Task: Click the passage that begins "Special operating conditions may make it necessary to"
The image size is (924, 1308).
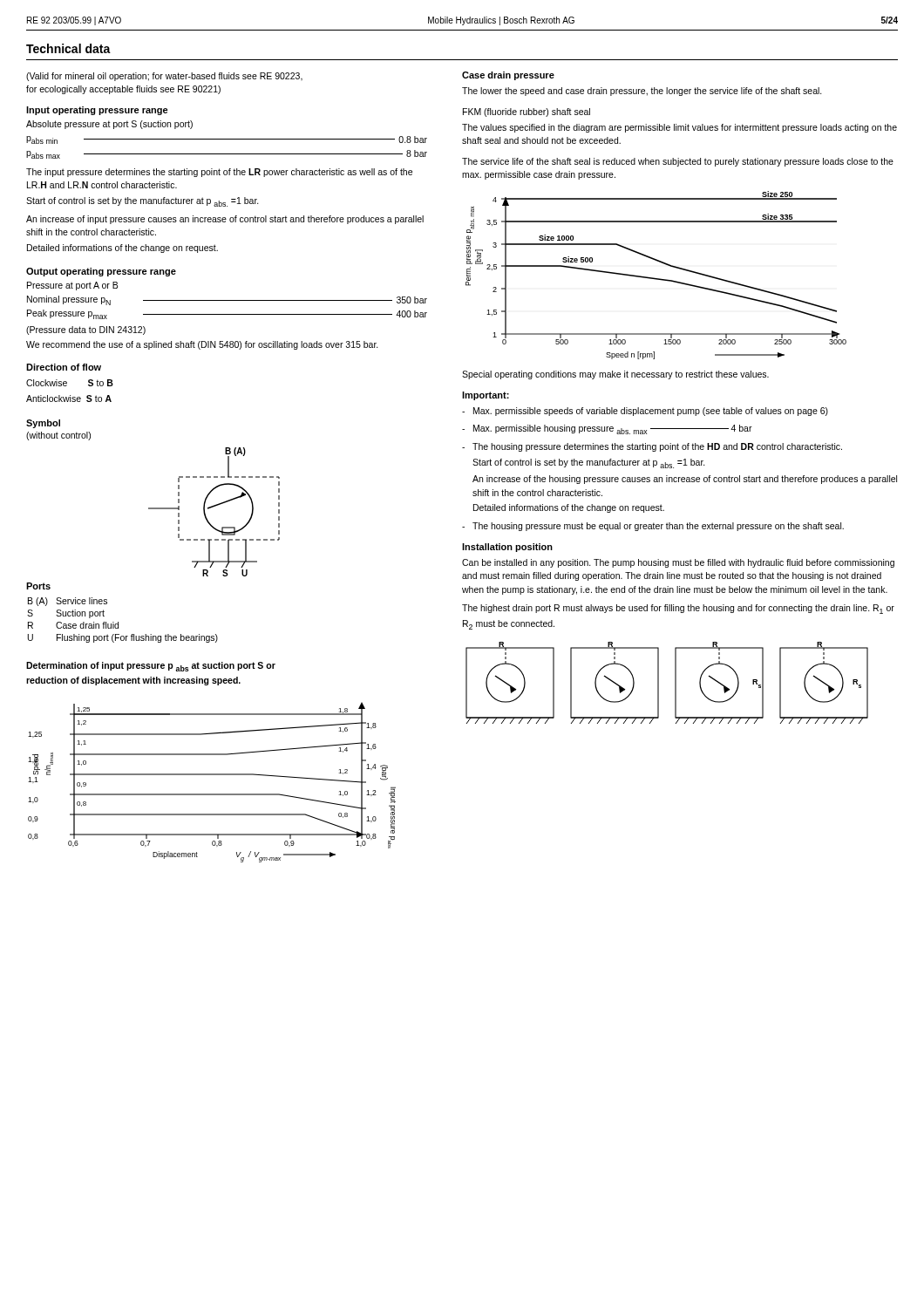Action: click(x=616, y=374)
